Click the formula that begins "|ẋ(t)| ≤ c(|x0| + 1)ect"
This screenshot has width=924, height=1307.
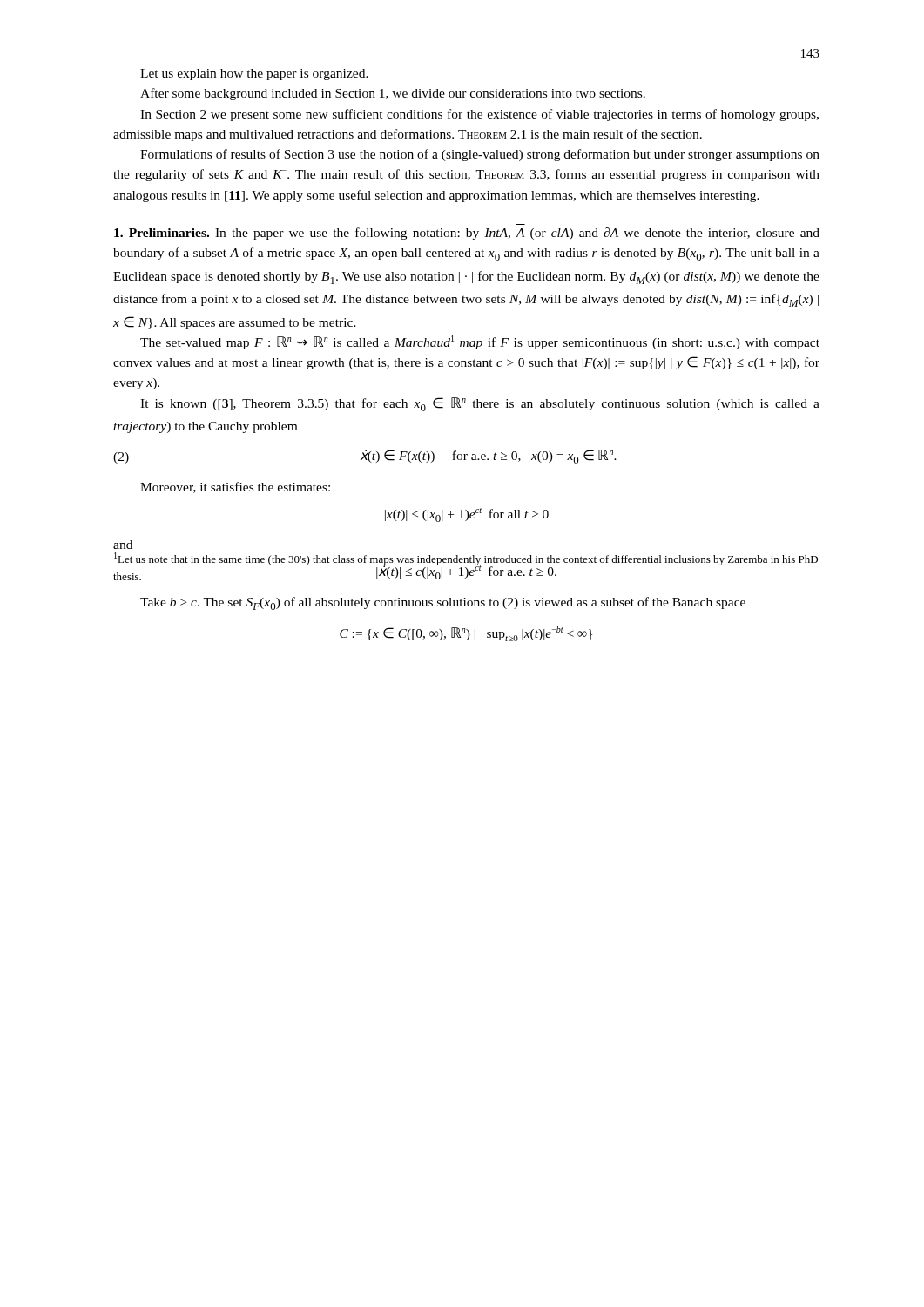[x=466, y=573]
